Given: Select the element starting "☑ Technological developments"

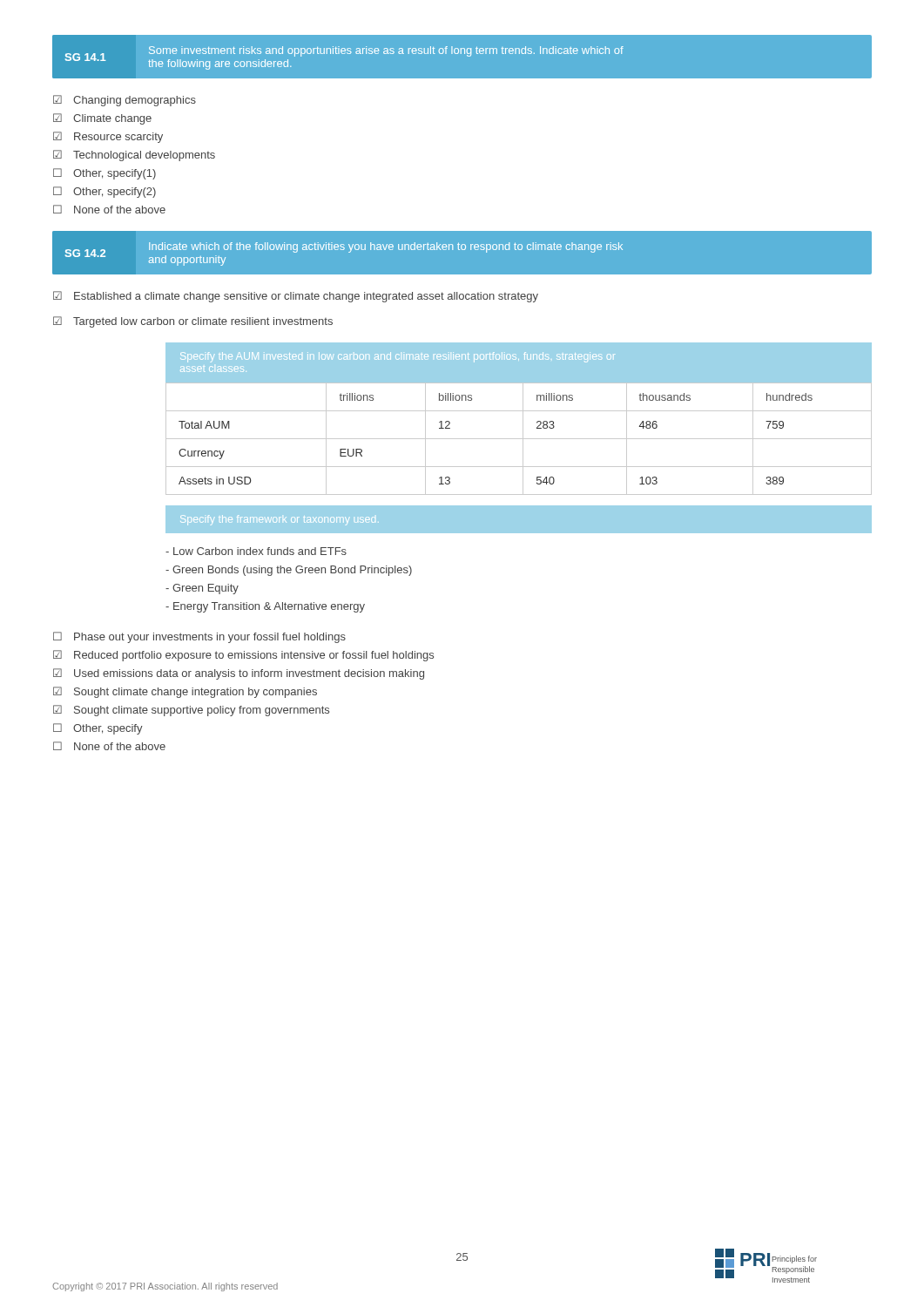Looking at the screenshot, I should pyautogui.click(x=134, y=155).
